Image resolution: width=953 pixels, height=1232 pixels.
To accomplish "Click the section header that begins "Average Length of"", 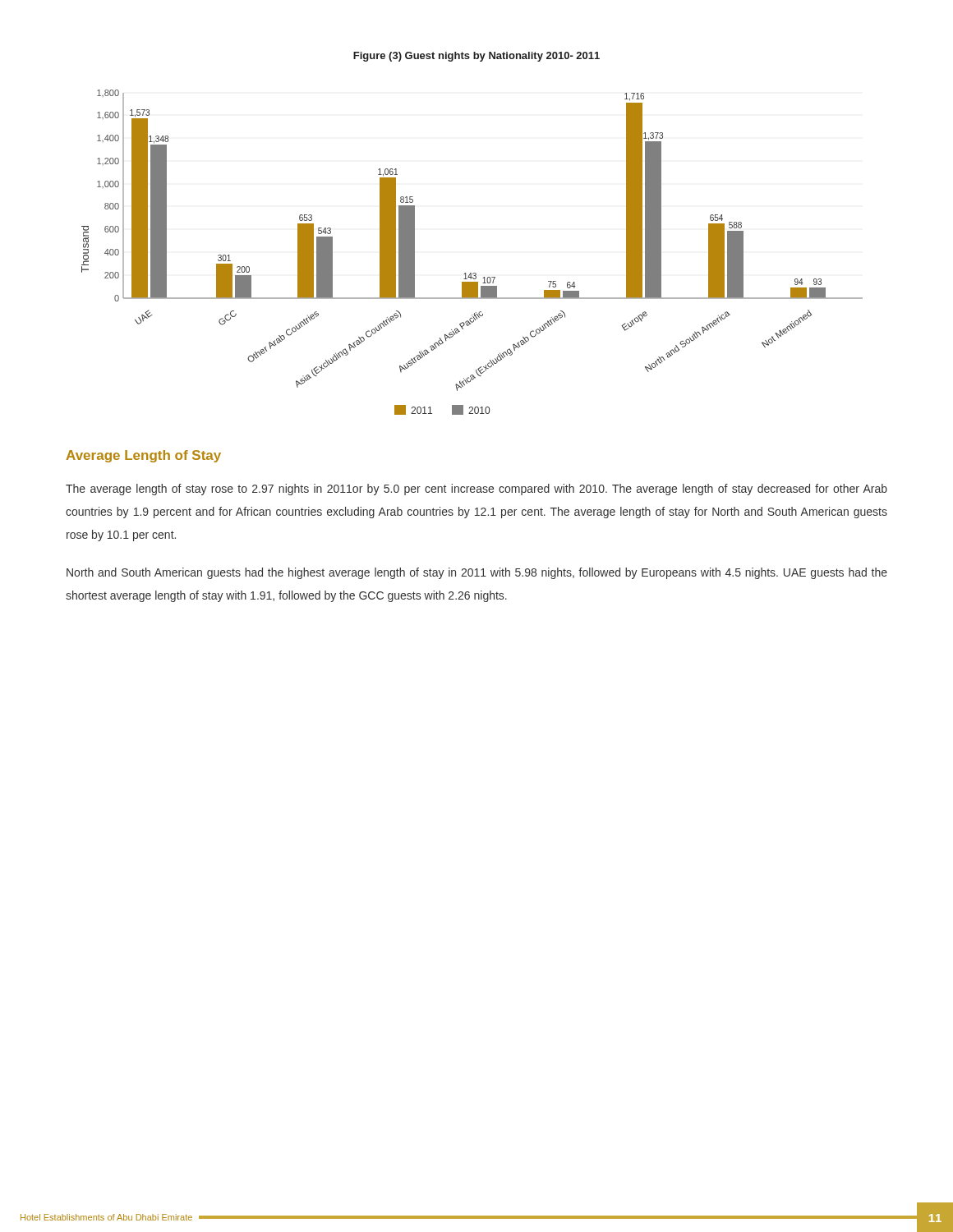I will tap(143, 455).
